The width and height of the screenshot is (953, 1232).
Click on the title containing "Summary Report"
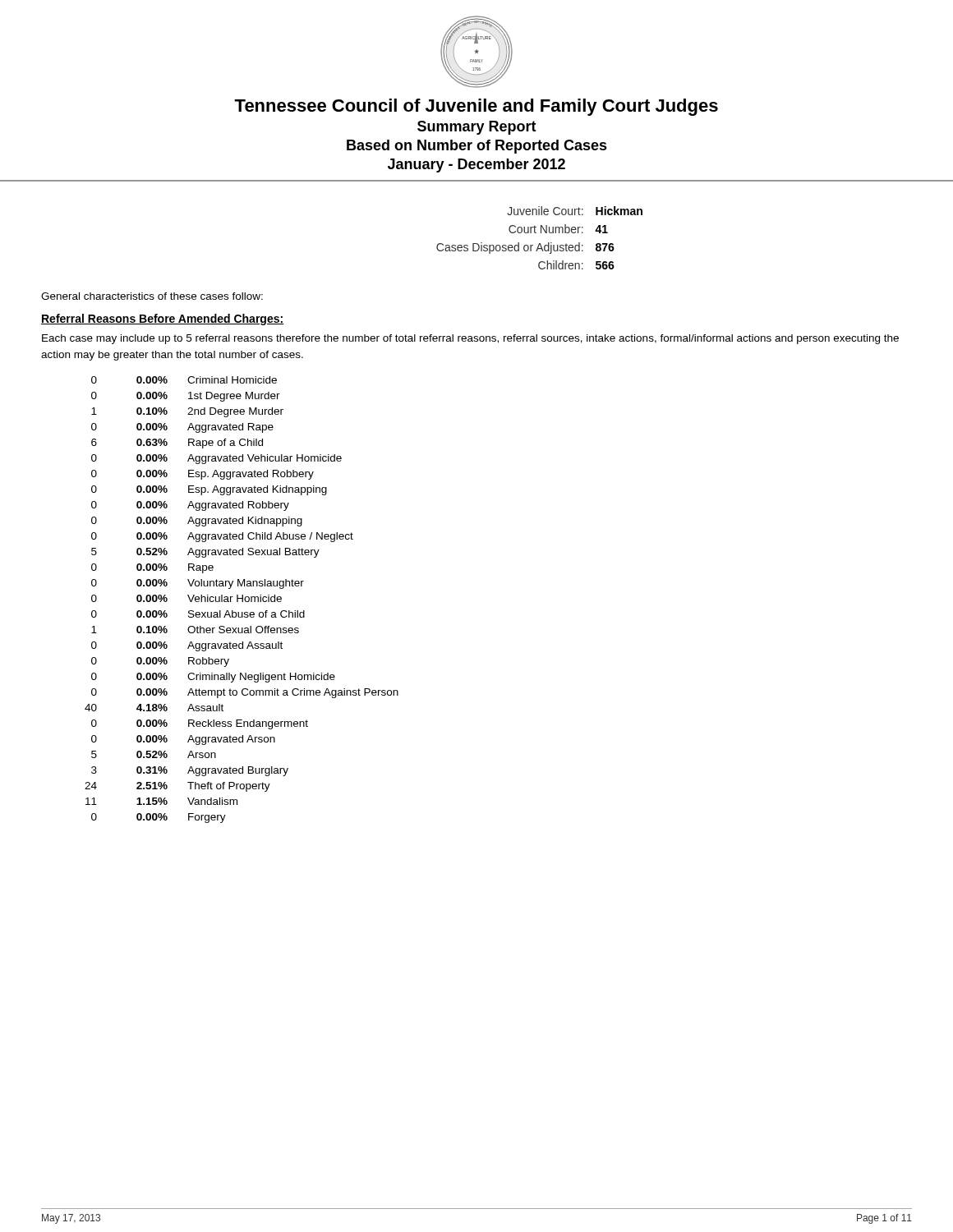click(476, 126)
